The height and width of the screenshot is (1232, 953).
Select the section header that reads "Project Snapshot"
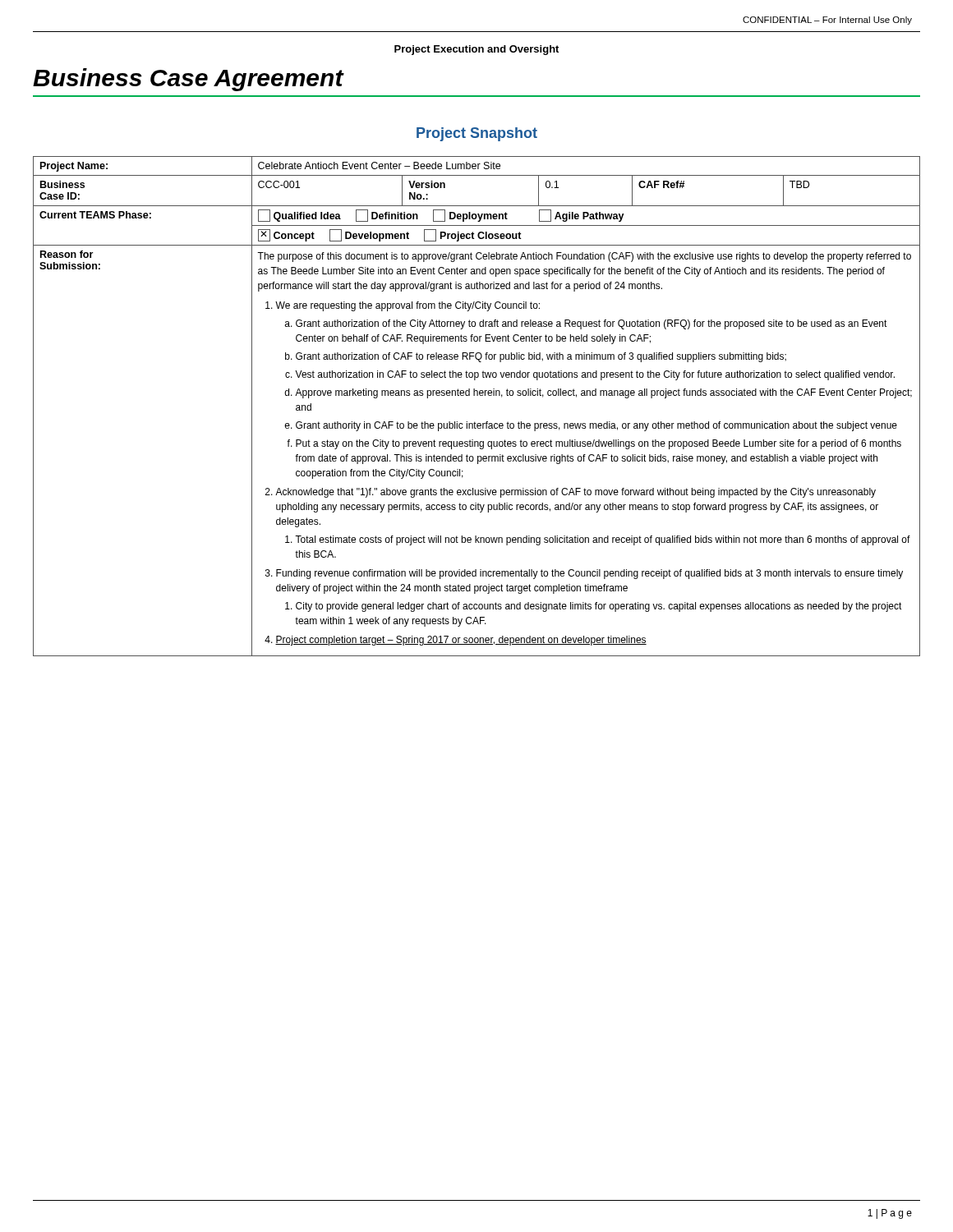coord(476,133)
